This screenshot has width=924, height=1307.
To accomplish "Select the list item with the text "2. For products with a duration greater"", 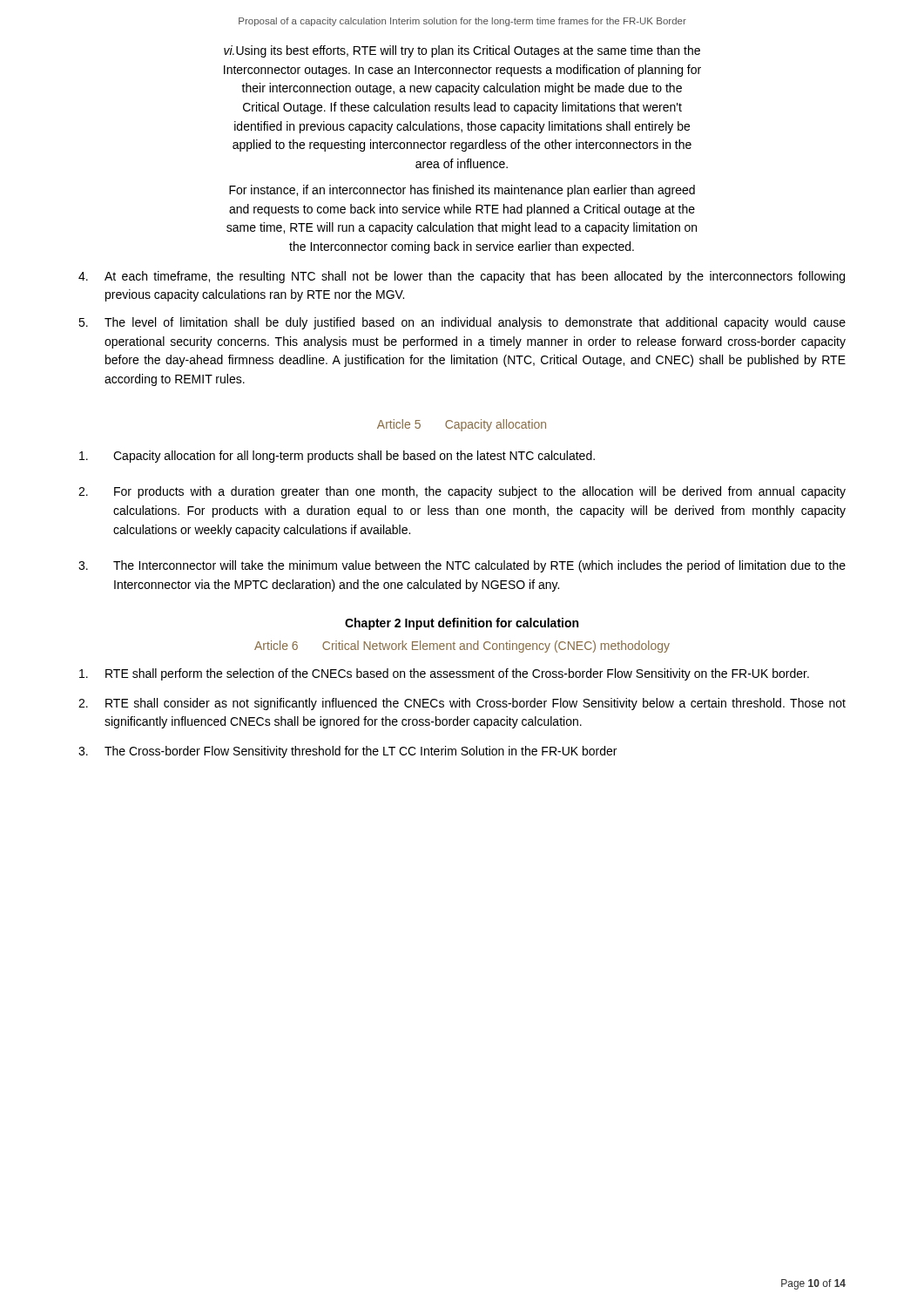I will pos(462,511).
